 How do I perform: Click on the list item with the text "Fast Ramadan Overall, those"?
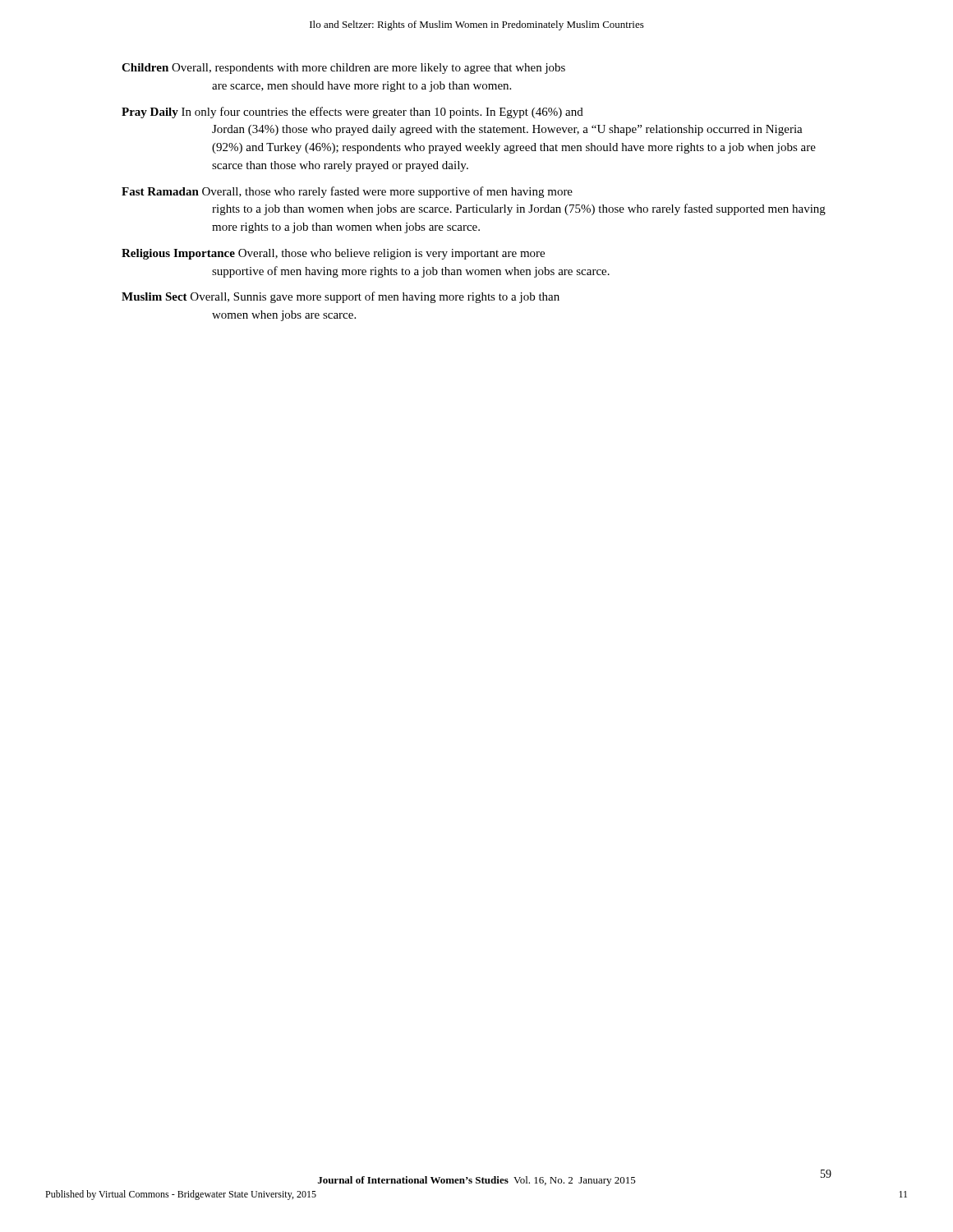476,210
